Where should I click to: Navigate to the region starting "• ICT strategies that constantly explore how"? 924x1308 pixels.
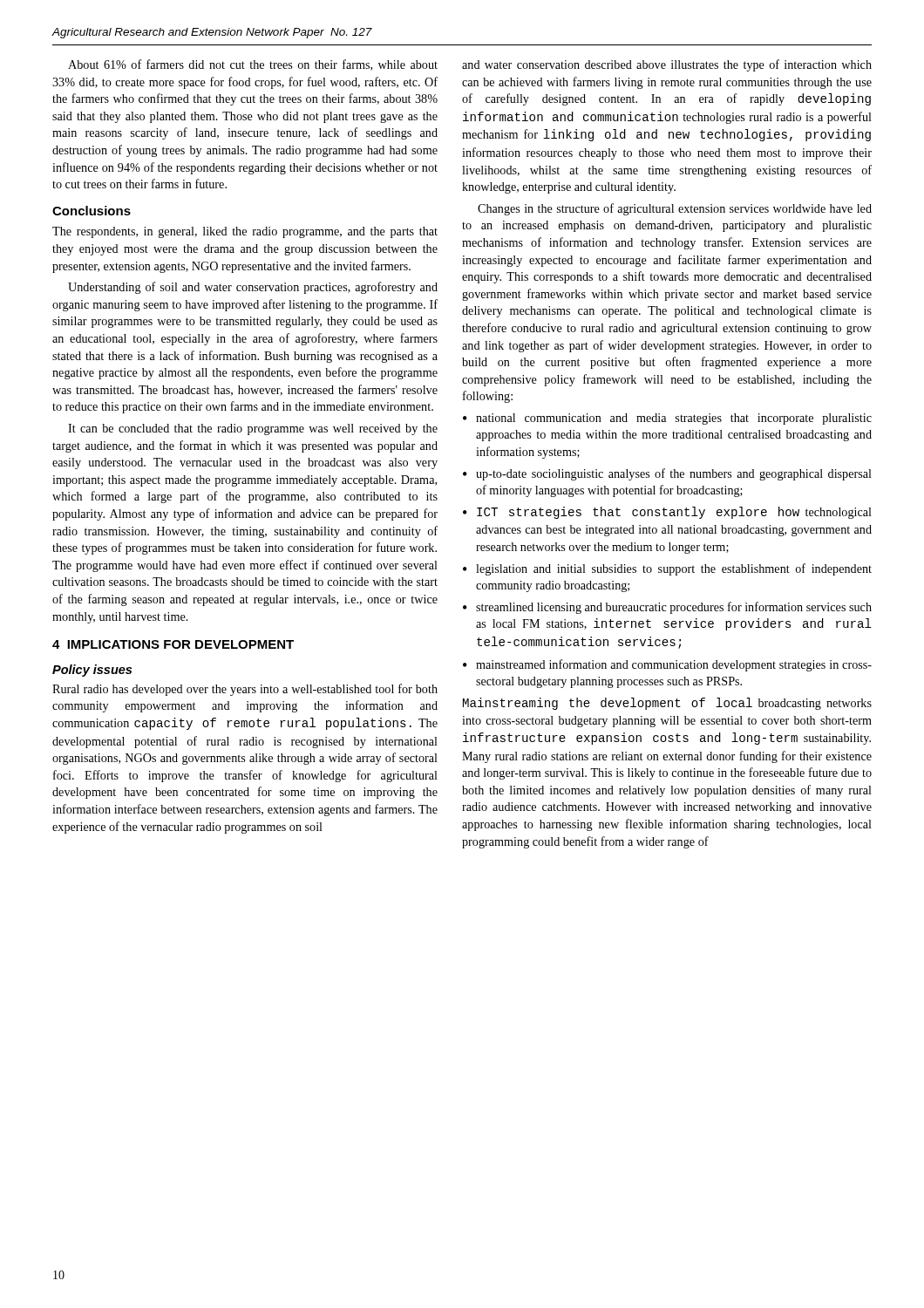[667, 530]
